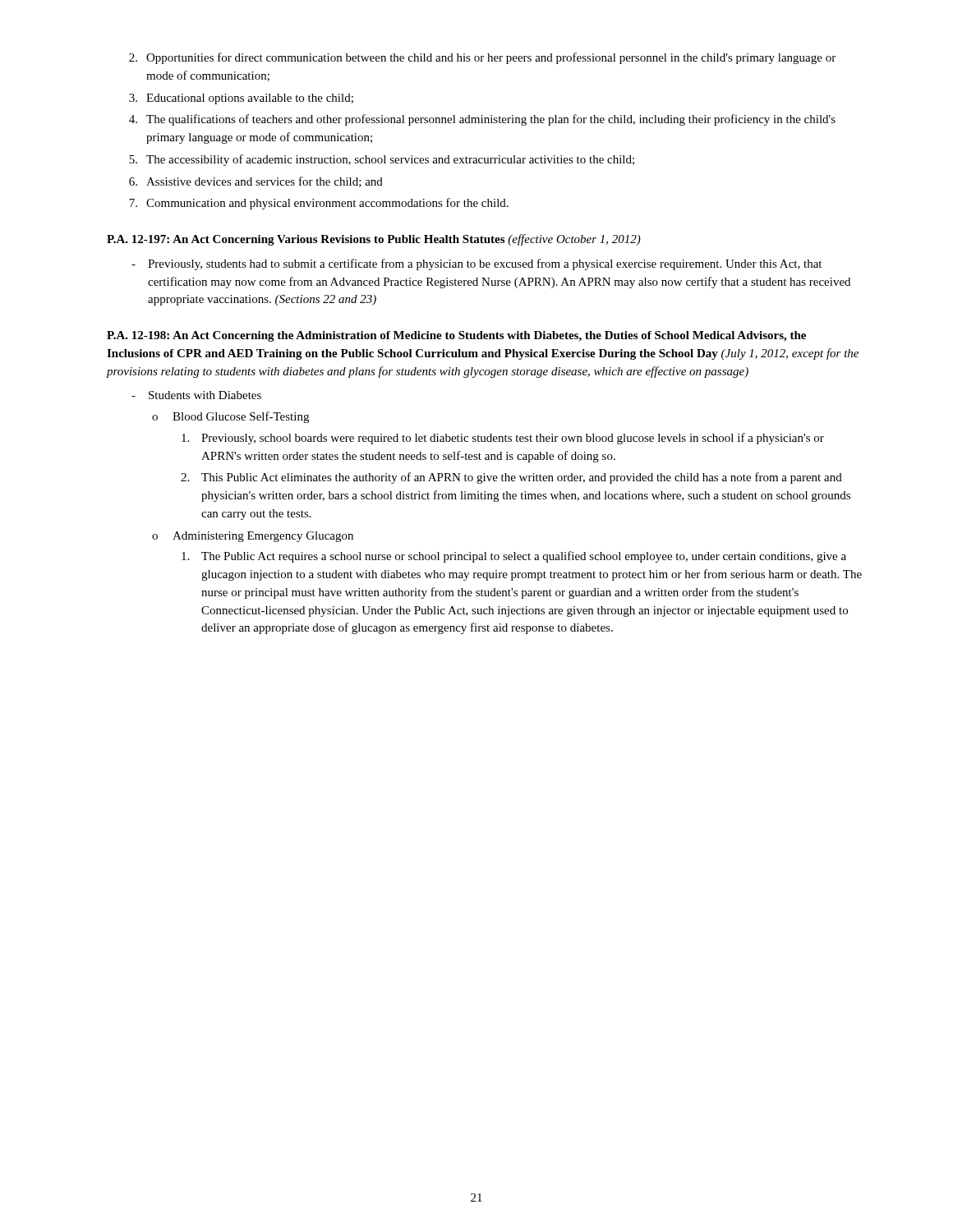Find the element starting "- Previously, students had to submit a certificate"

497,282
